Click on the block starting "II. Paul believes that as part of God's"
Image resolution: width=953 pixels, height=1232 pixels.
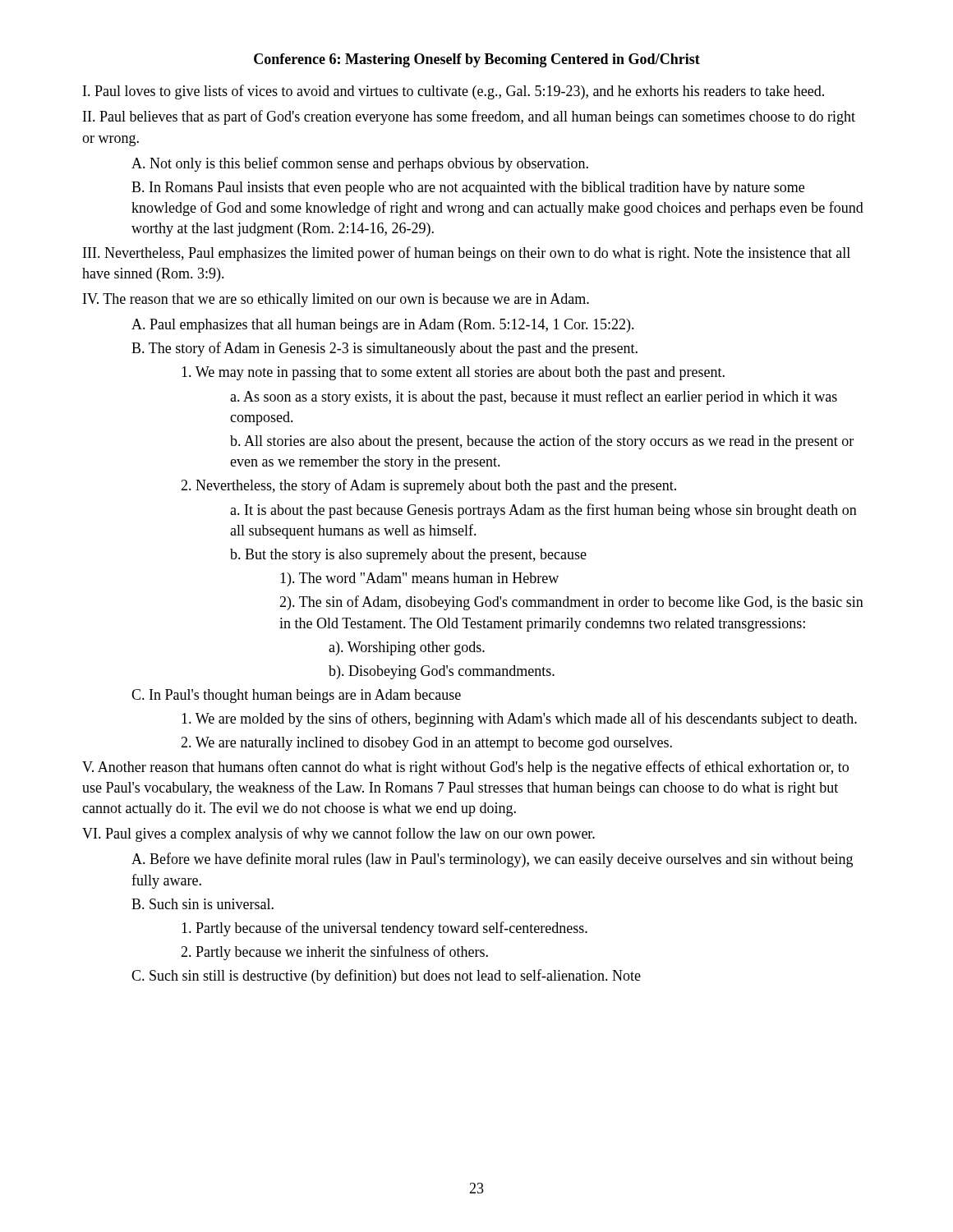(469, 127)
